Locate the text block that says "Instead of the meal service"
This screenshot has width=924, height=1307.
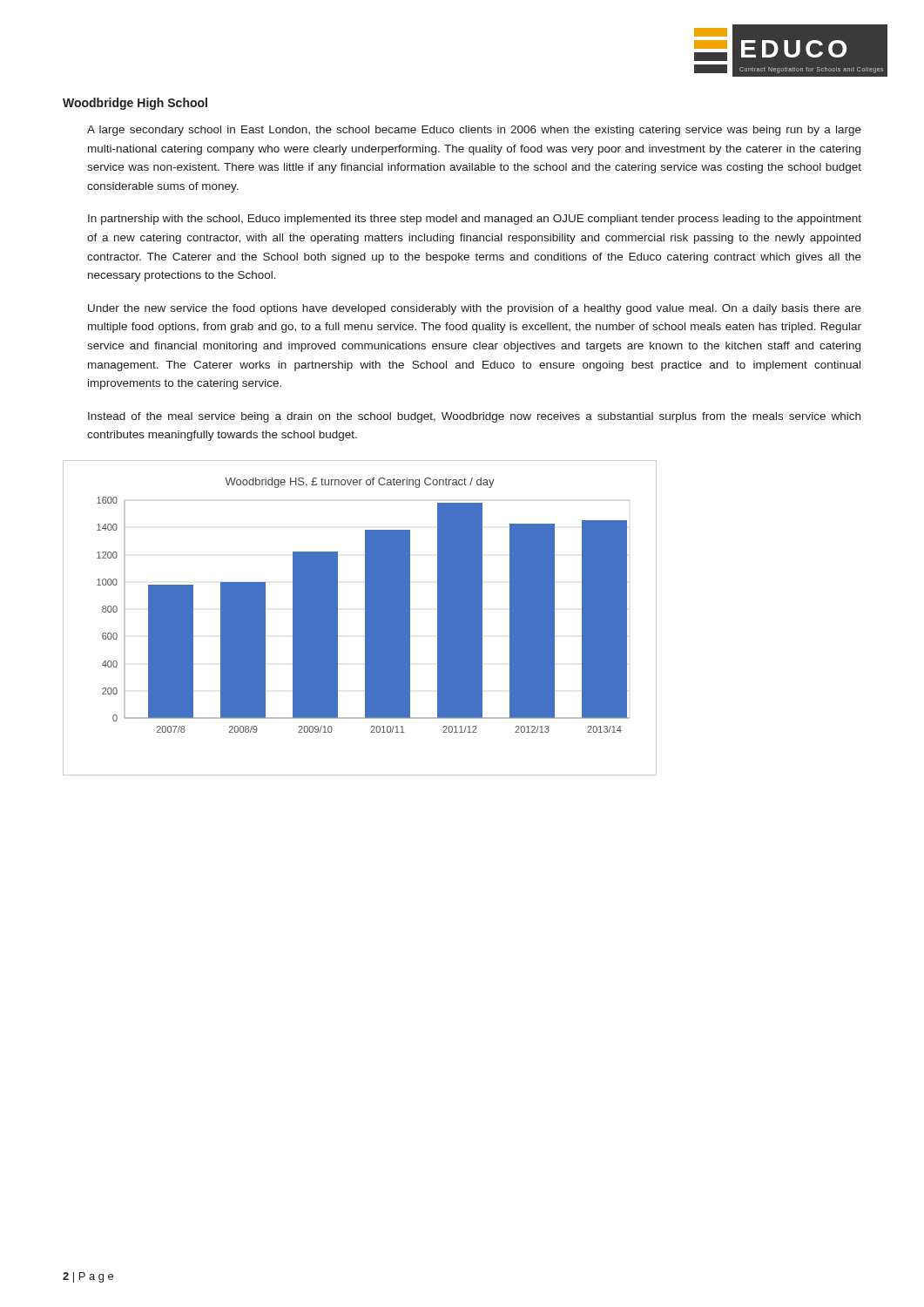474,425
